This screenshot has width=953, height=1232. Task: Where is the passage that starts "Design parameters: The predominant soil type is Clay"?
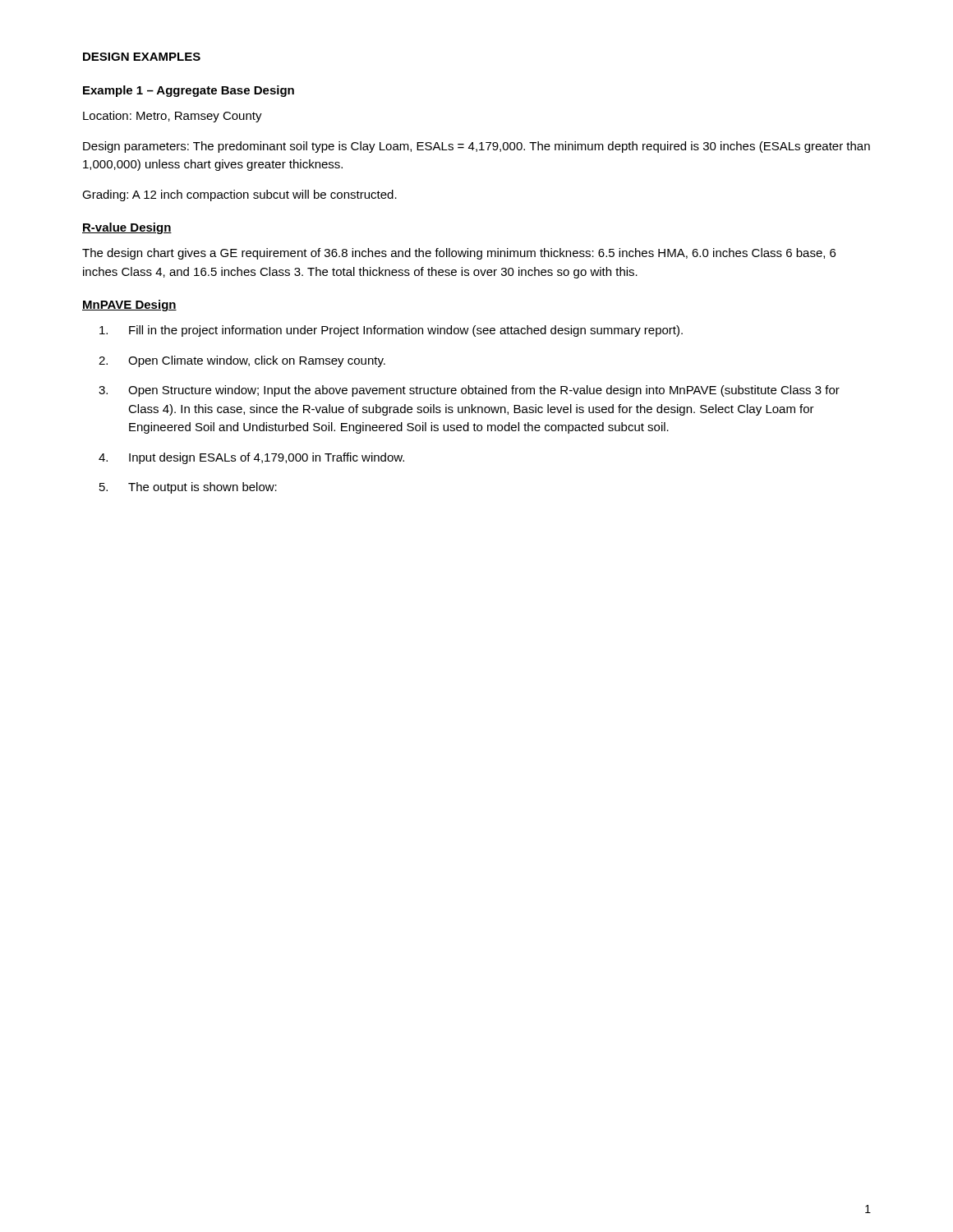click(x=476, y=155)
